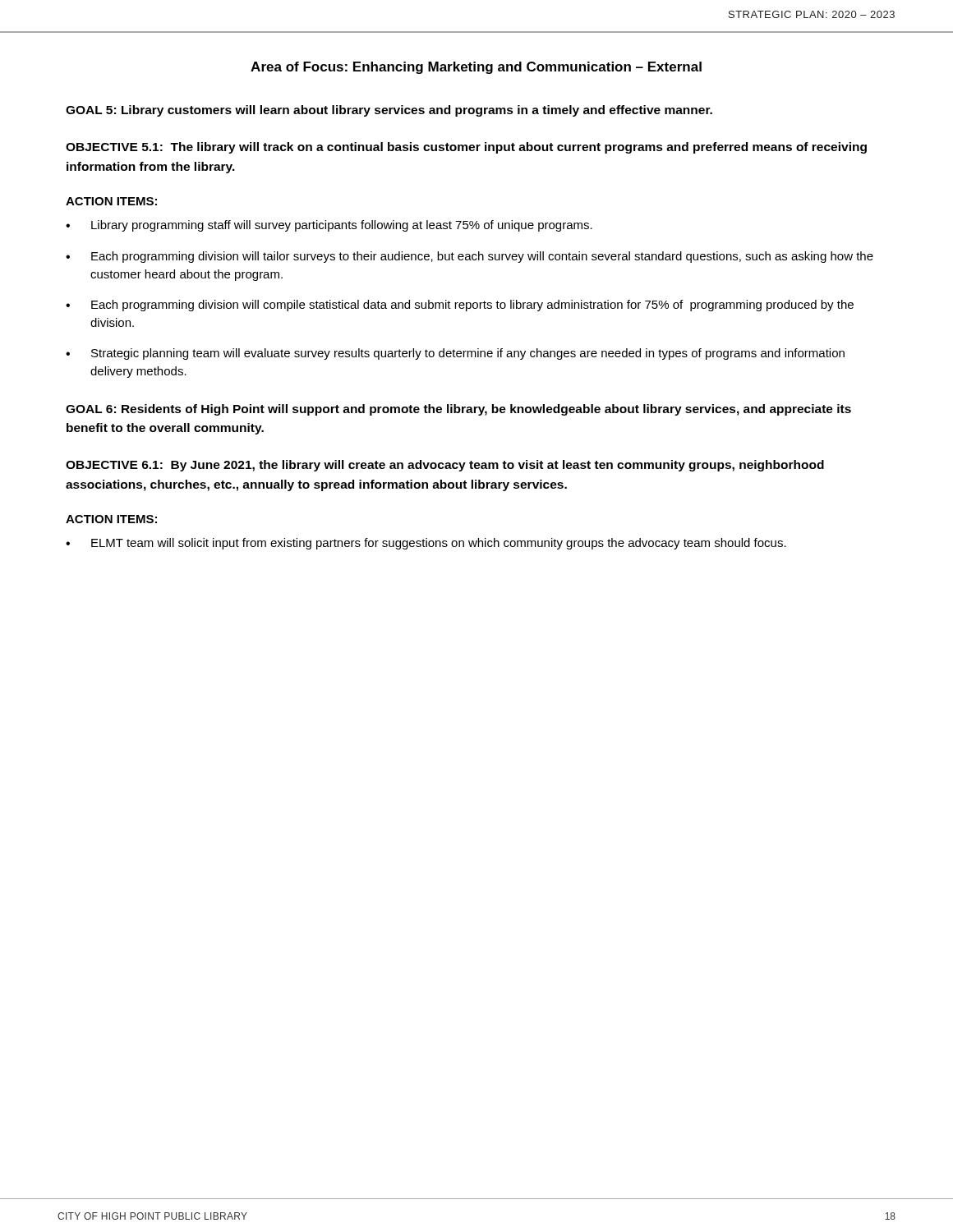Screen dimensions: 1232x953
Task: Select the text starting "• ELMT team will solicit input from existing"
Action: click(x=476, y=544)
